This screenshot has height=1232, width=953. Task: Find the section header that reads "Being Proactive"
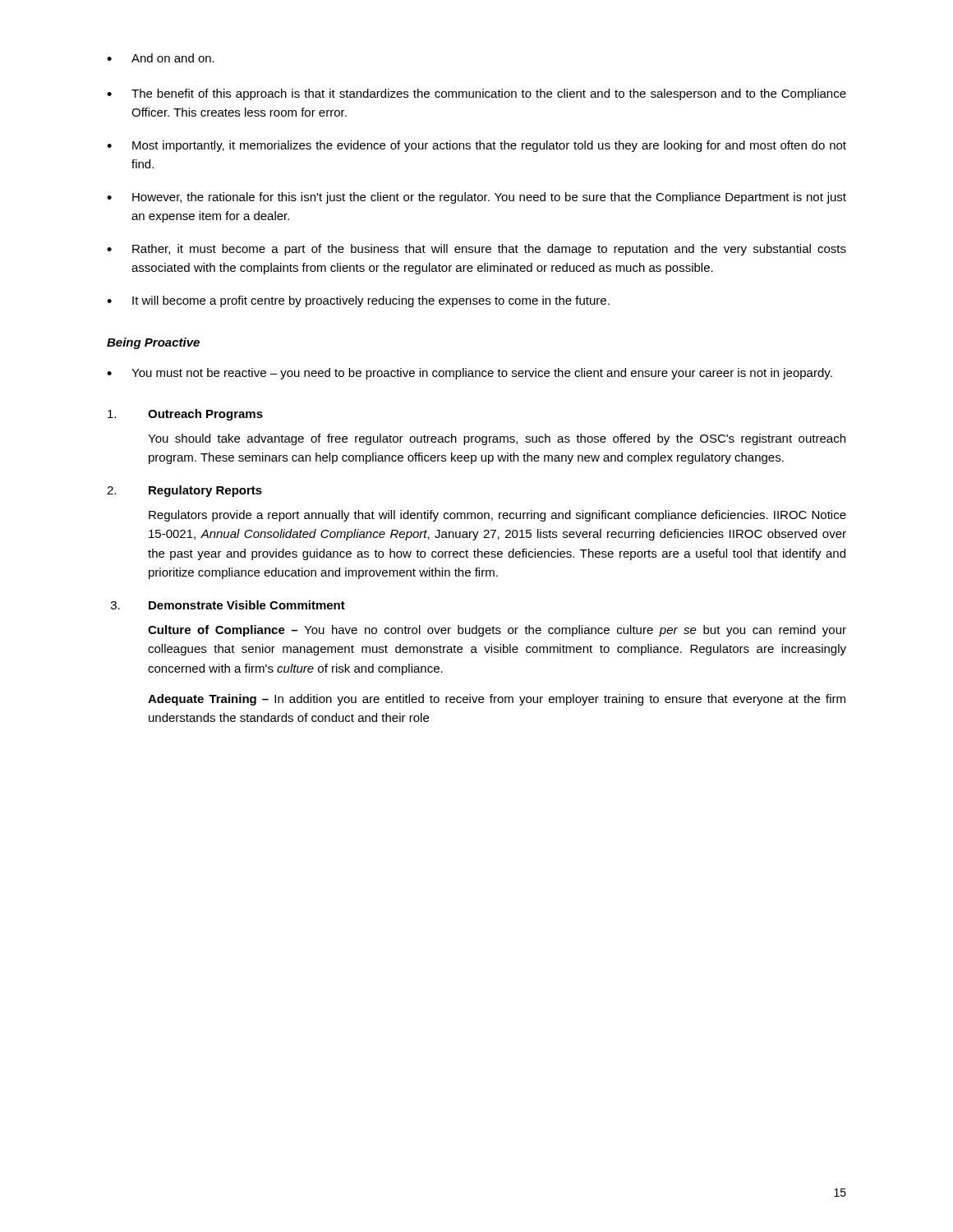click(153, 342)
